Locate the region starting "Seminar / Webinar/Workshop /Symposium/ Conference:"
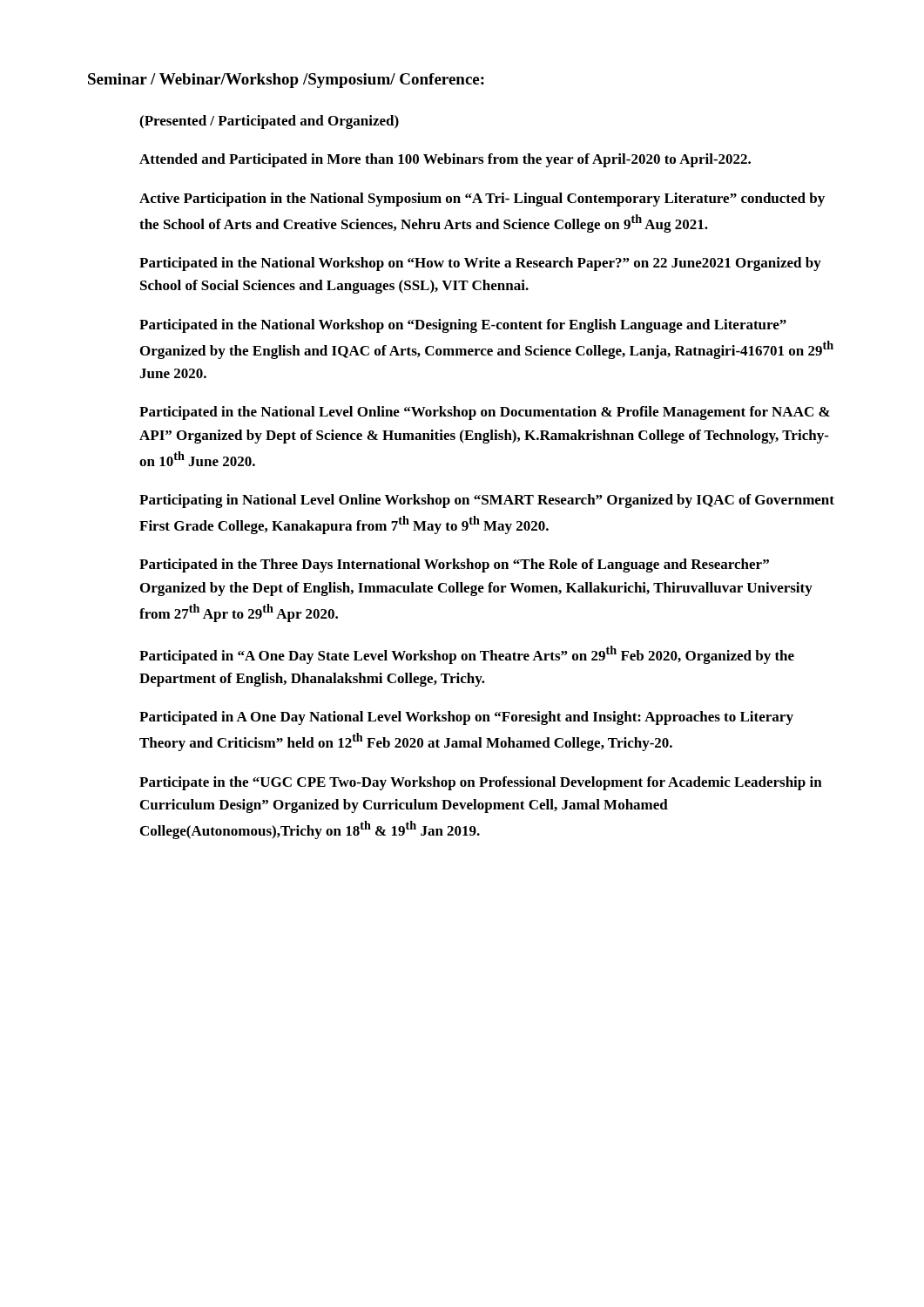 coord(286,79)
